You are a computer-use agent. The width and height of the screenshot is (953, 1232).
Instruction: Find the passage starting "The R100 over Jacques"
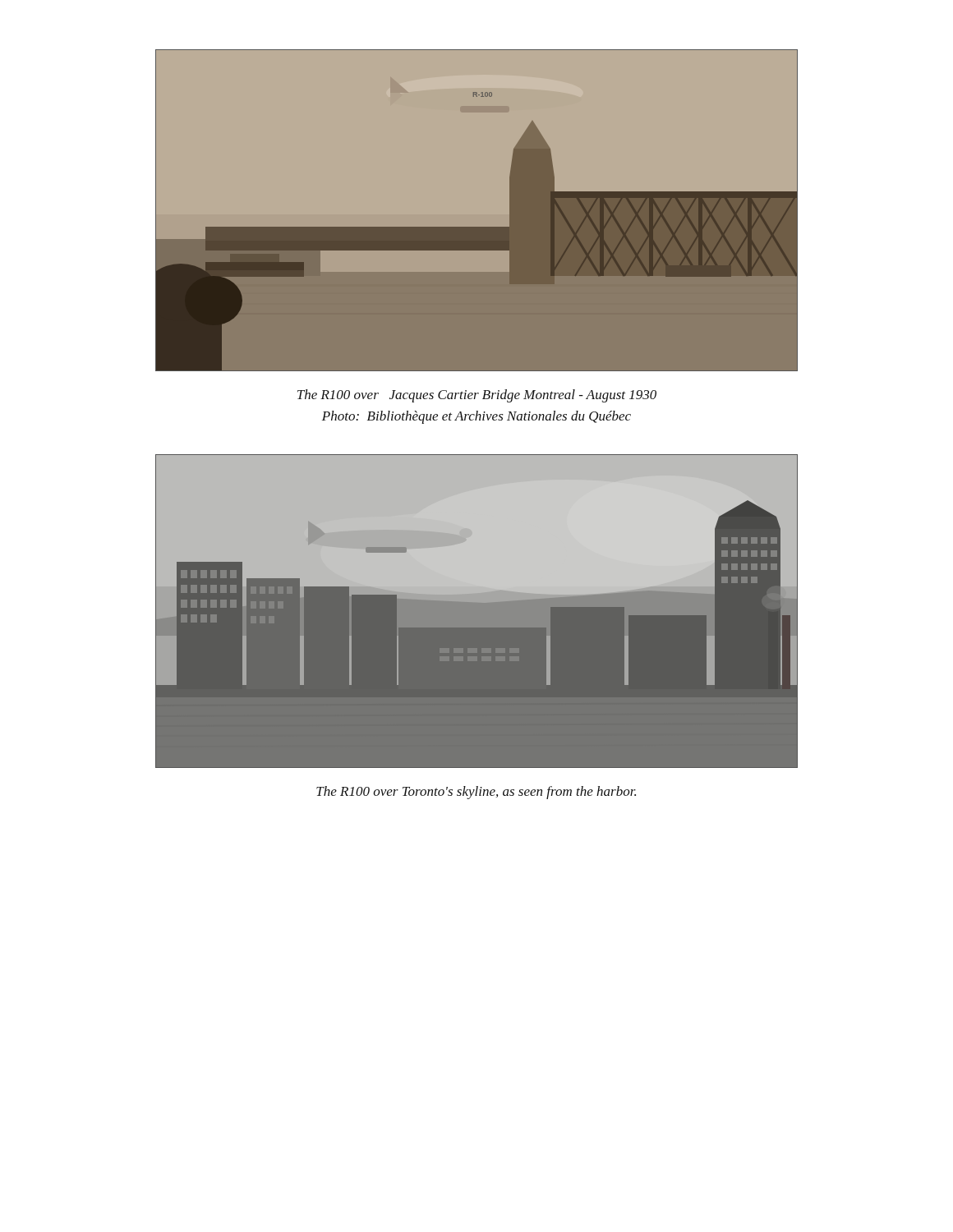click(476, 406)
